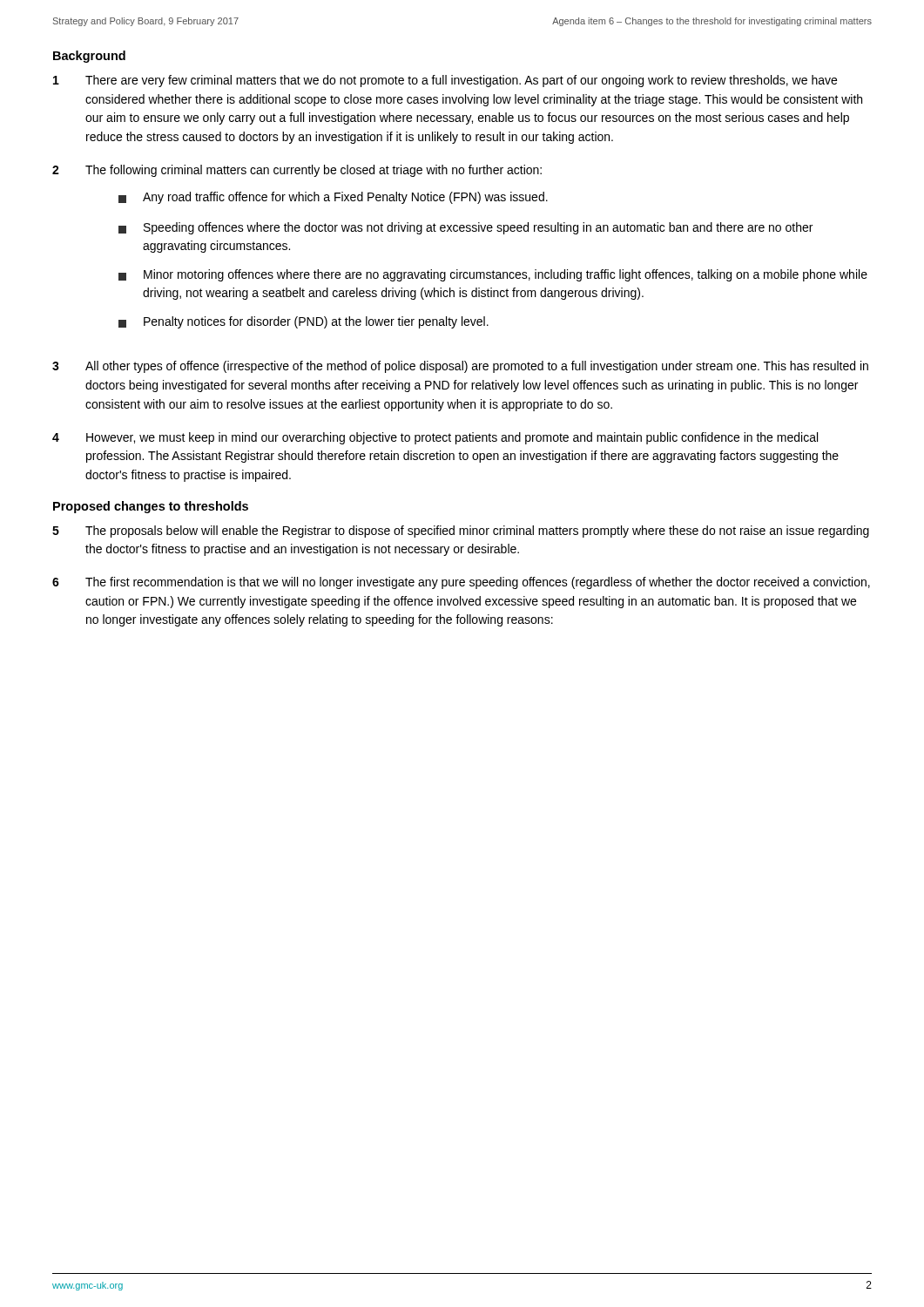Find the element starting "Minor motoring offences where there are no"

point(495,284)
